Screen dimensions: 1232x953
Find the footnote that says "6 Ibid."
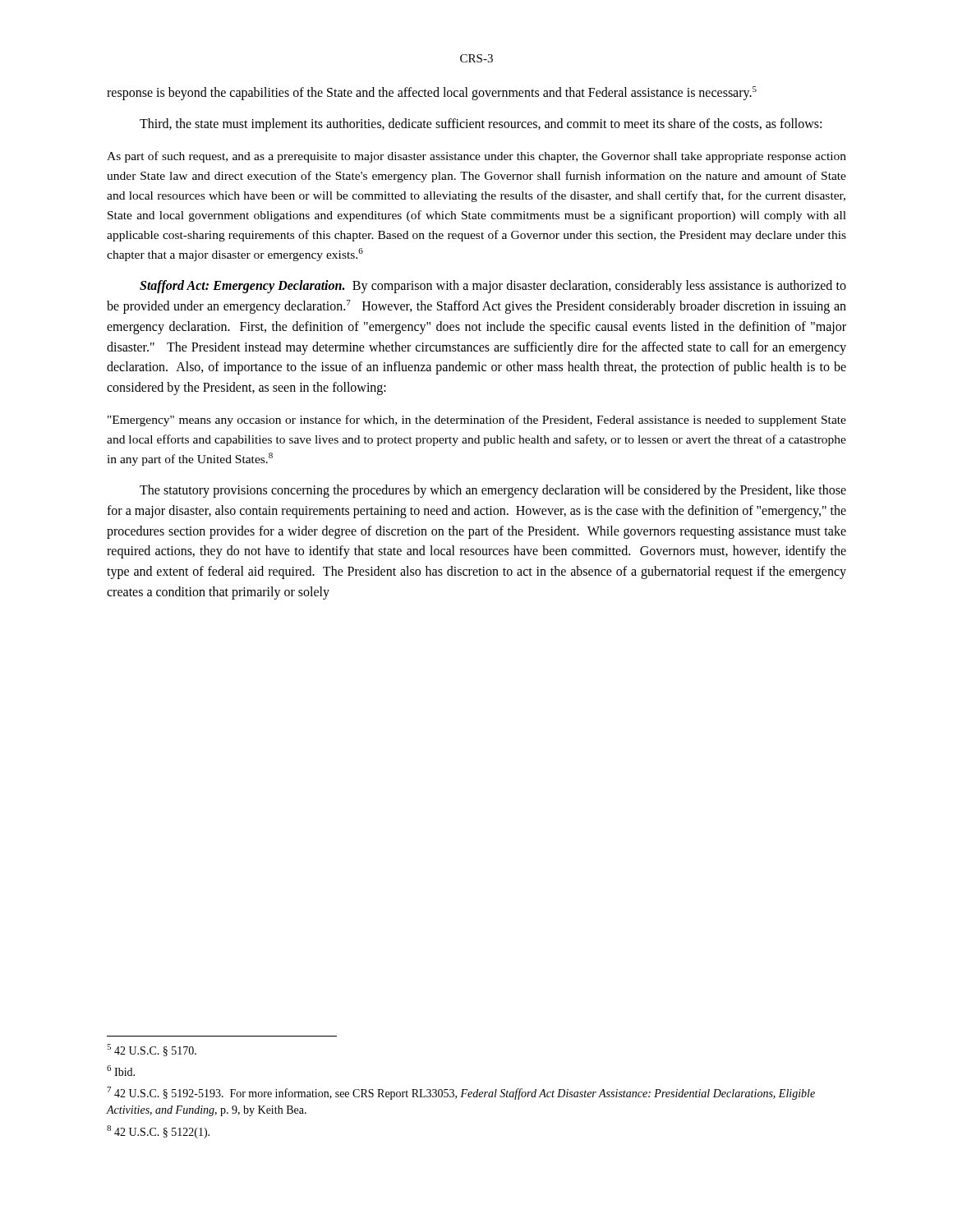[x=121, y=1071]
